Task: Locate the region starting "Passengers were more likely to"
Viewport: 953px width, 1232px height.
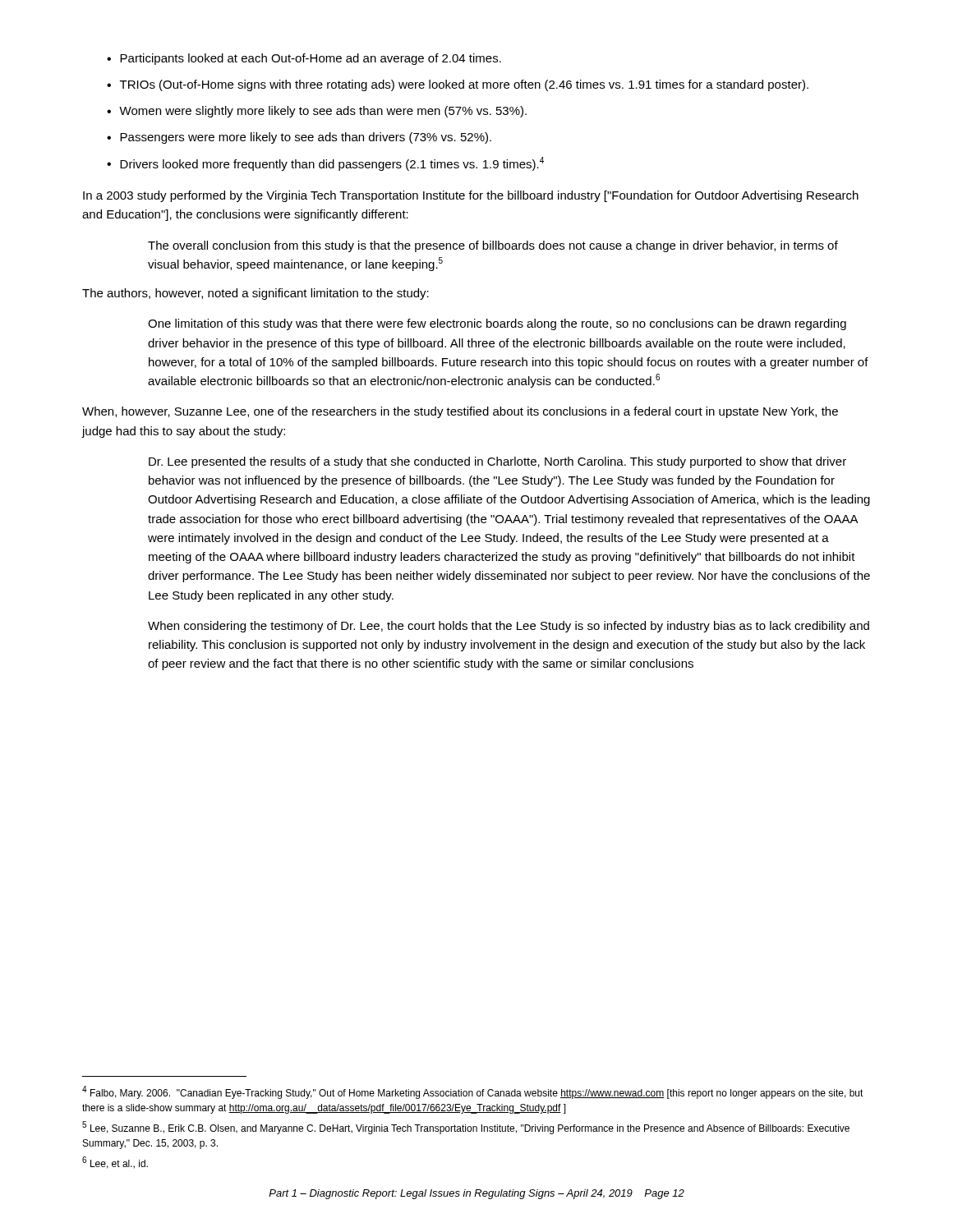Action: coord(495,137)
